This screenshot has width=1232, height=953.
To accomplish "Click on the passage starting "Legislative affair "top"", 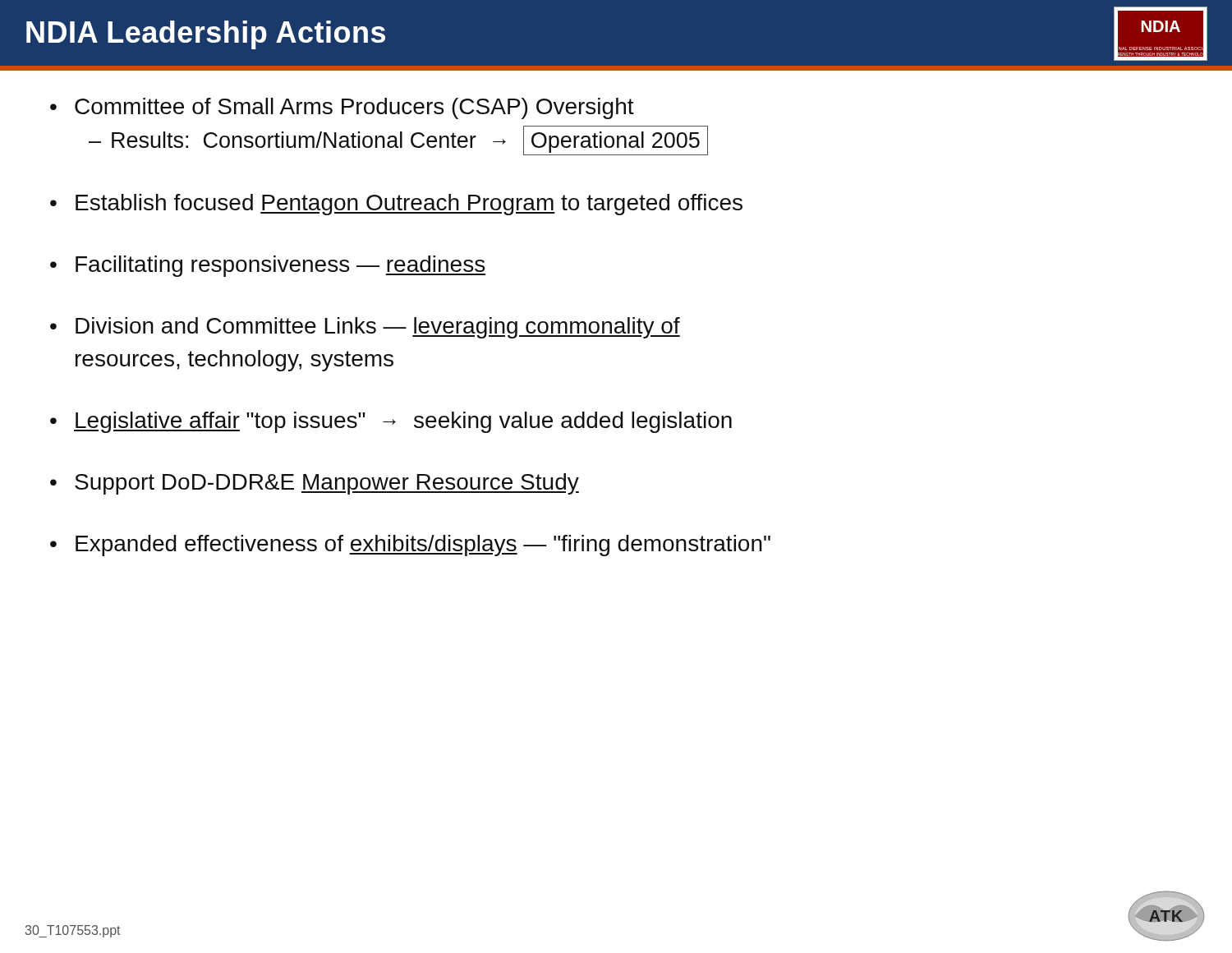I will click(403, 420).
